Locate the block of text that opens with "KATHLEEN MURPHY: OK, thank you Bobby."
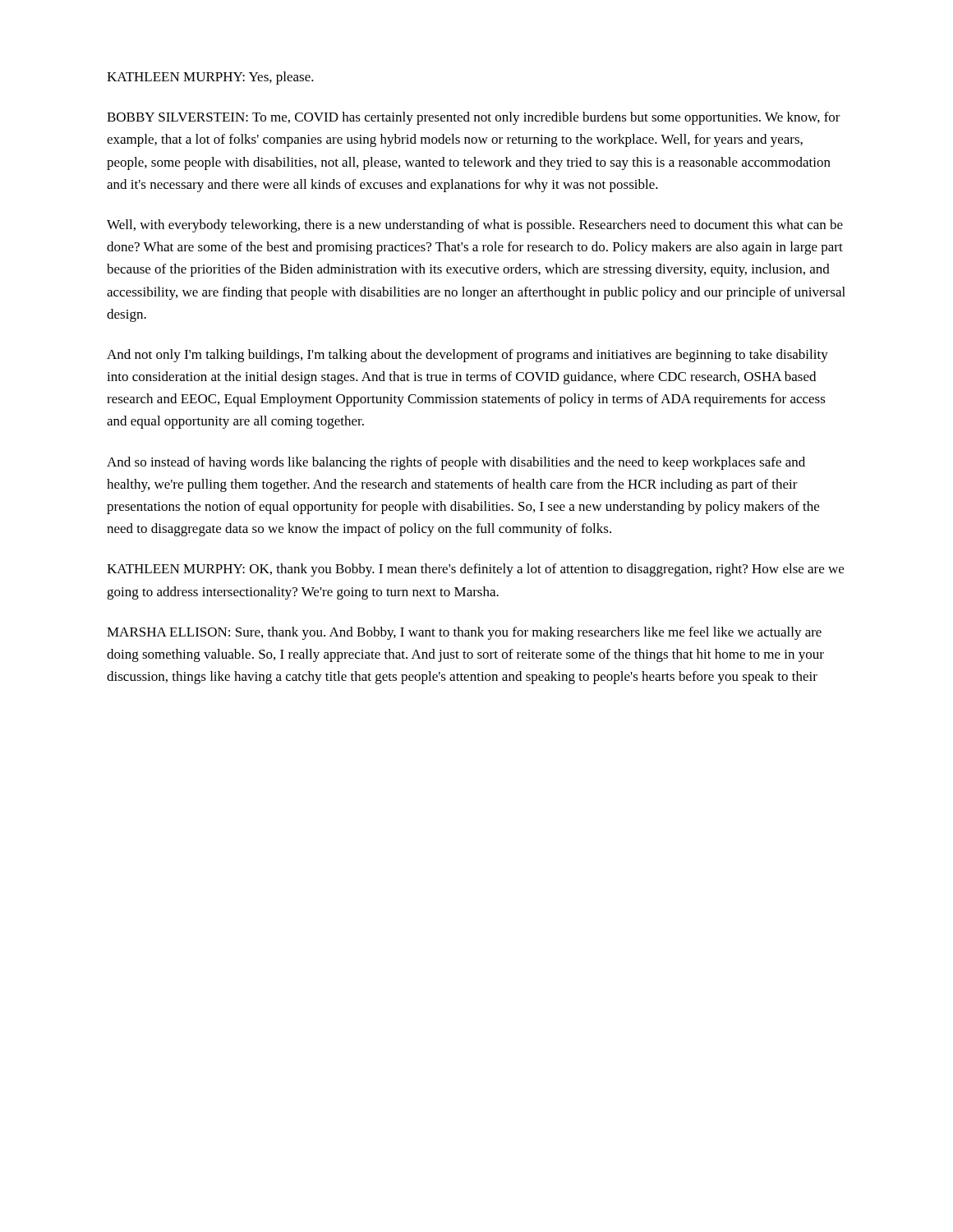This screenshot has width=953, height=1232. 476,580
